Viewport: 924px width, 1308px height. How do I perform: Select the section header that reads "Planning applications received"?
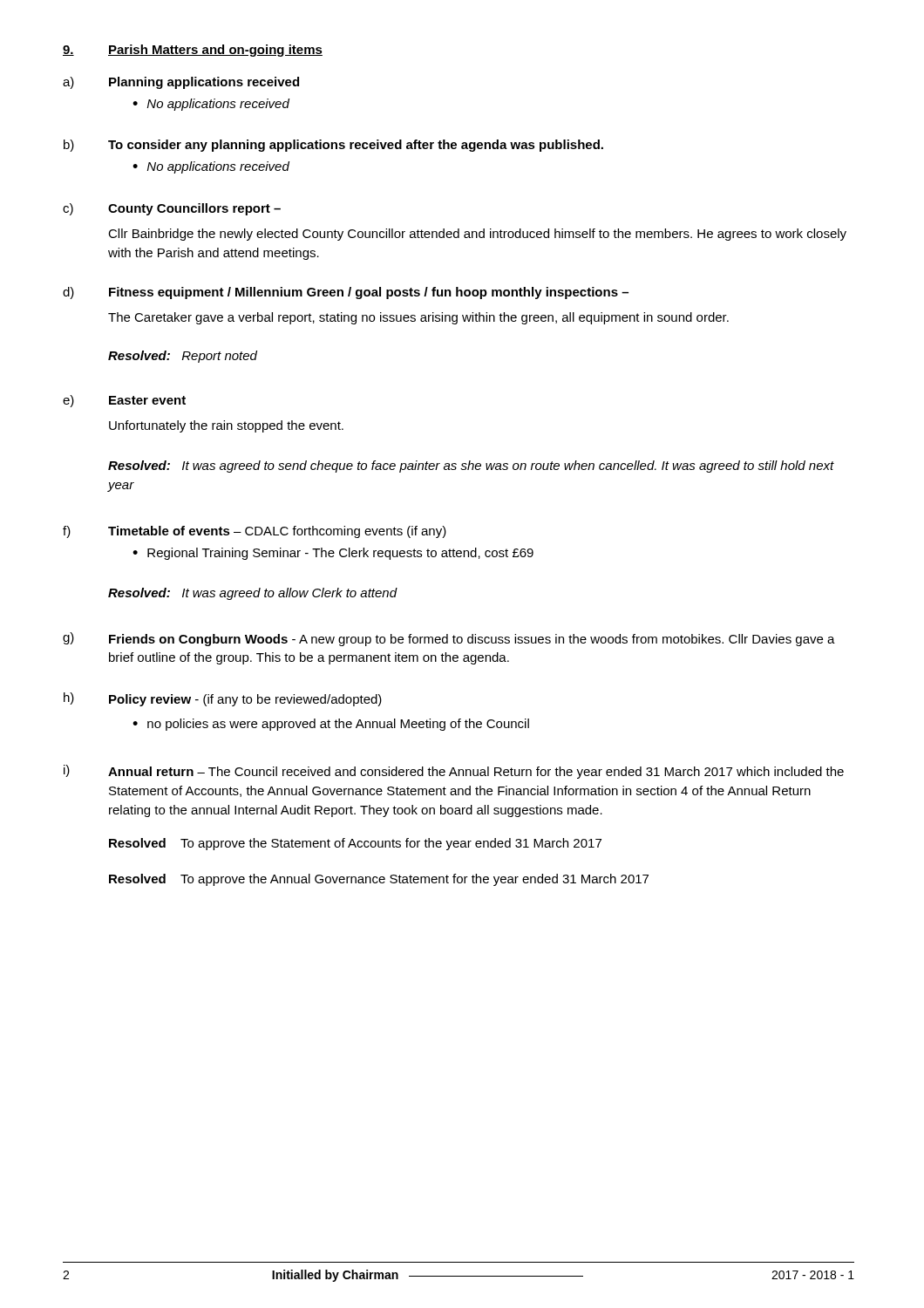(x=204, y=82)
